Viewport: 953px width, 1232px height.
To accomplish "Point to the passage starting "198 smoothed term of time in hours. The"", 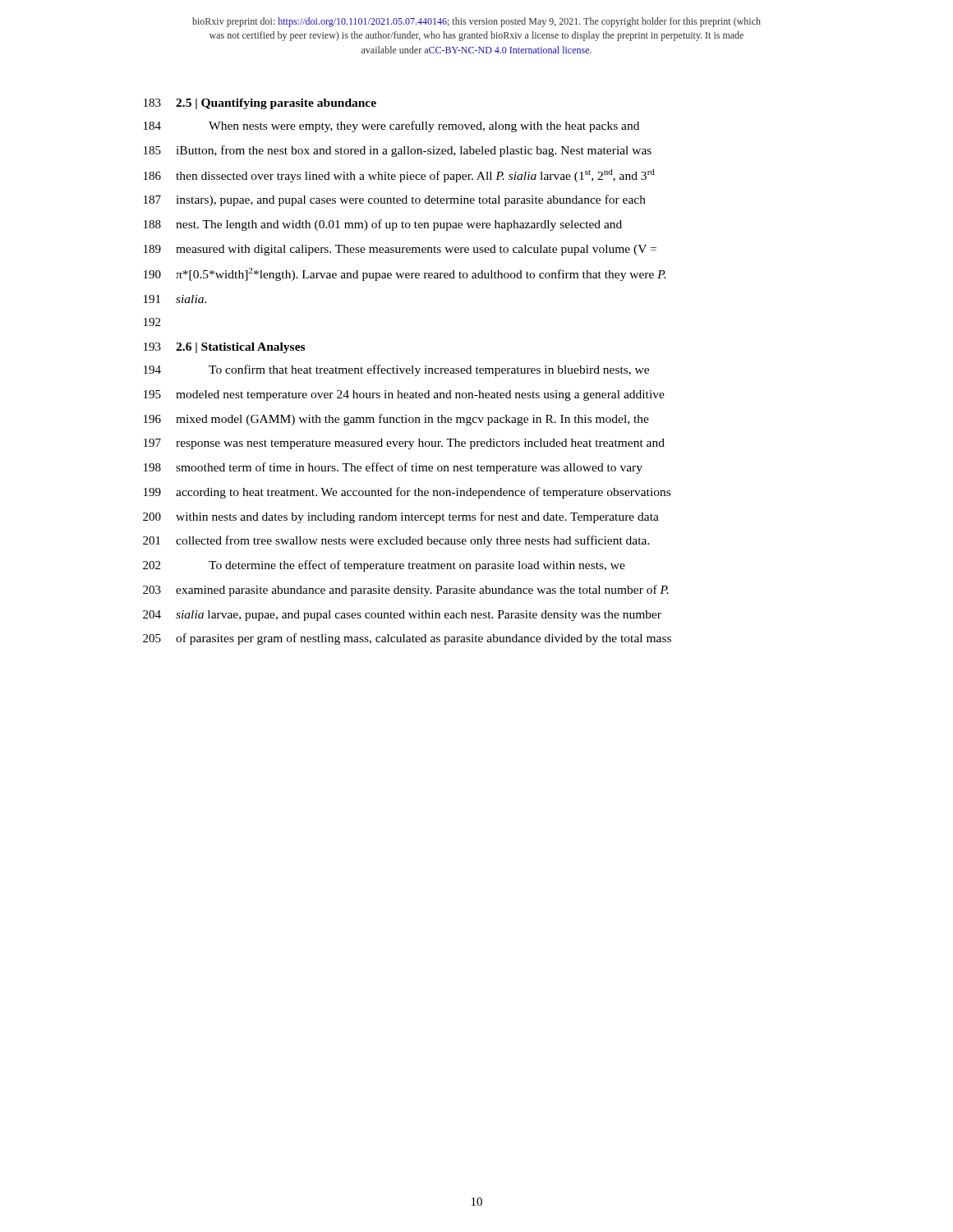I will coord(476,467).
